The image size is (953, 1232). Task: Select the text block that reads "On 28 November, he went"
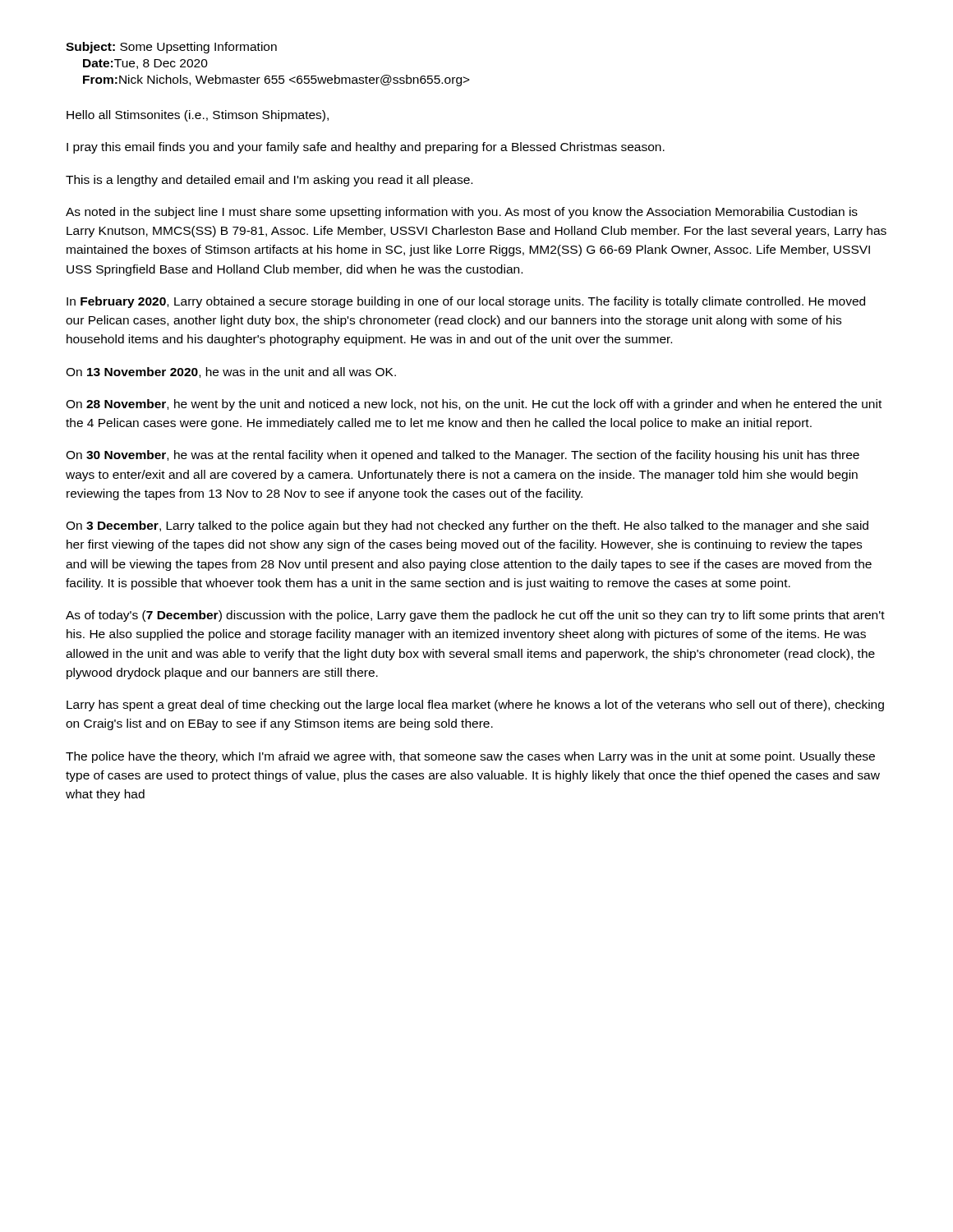click(x=476, y=413)
